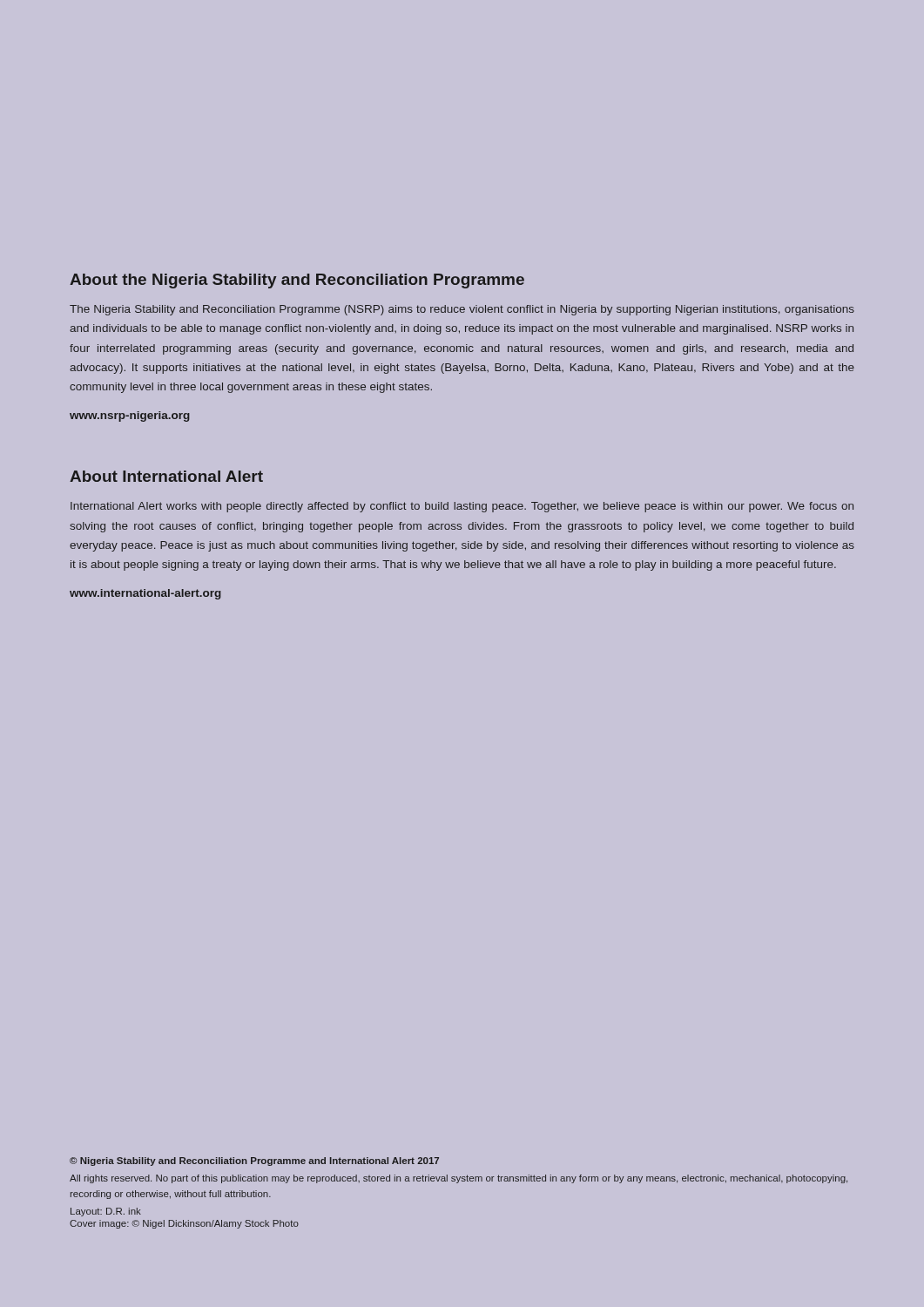Select the text block starting "About the Nigeria Stability and Reconciliation"
Screen dimensions: 1307x924
coord(462,280)
